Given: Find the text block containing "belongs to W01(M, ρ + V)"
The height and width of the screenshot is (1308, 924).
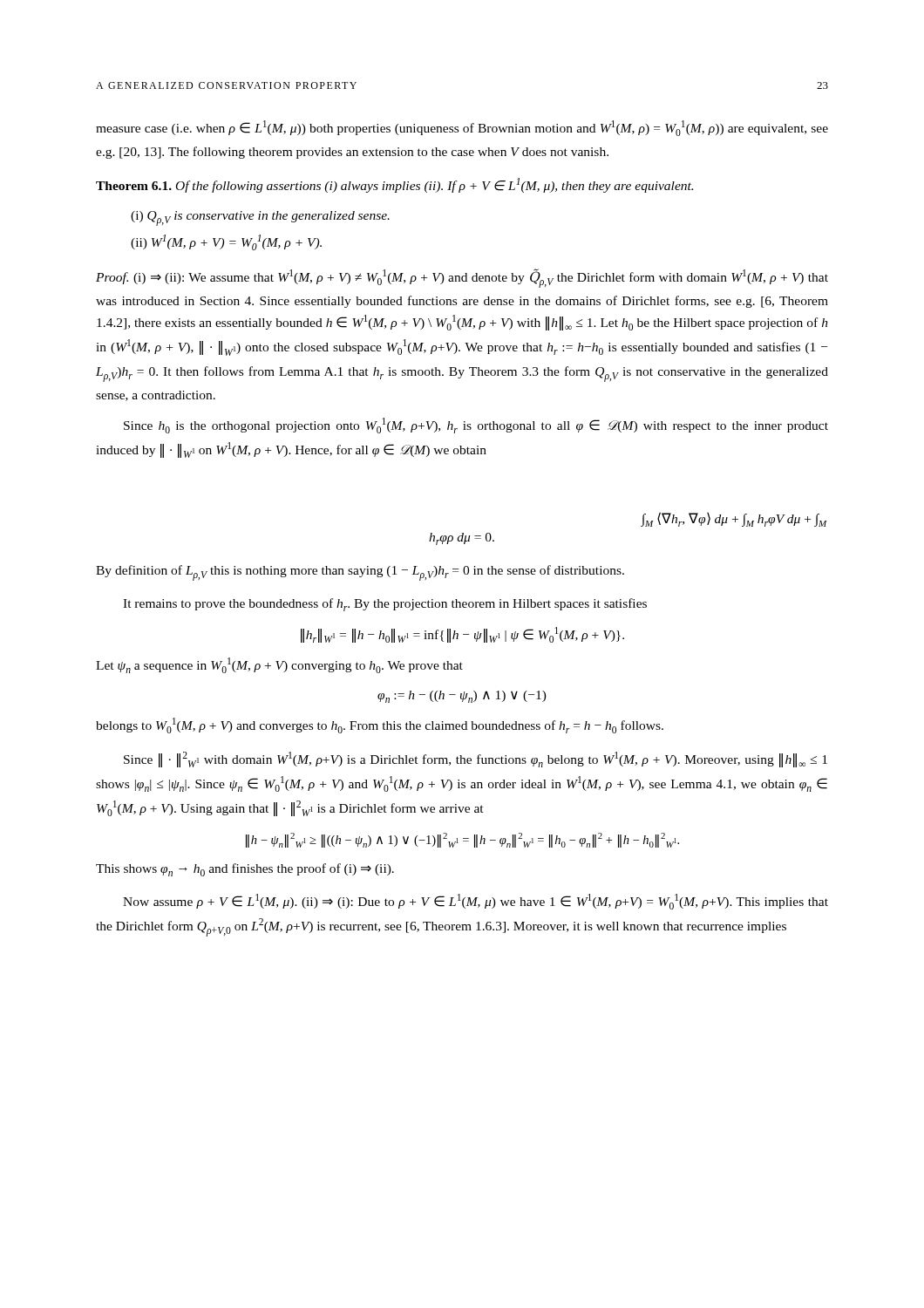Looking at the screenshot, I should click(x=380, y=726).
